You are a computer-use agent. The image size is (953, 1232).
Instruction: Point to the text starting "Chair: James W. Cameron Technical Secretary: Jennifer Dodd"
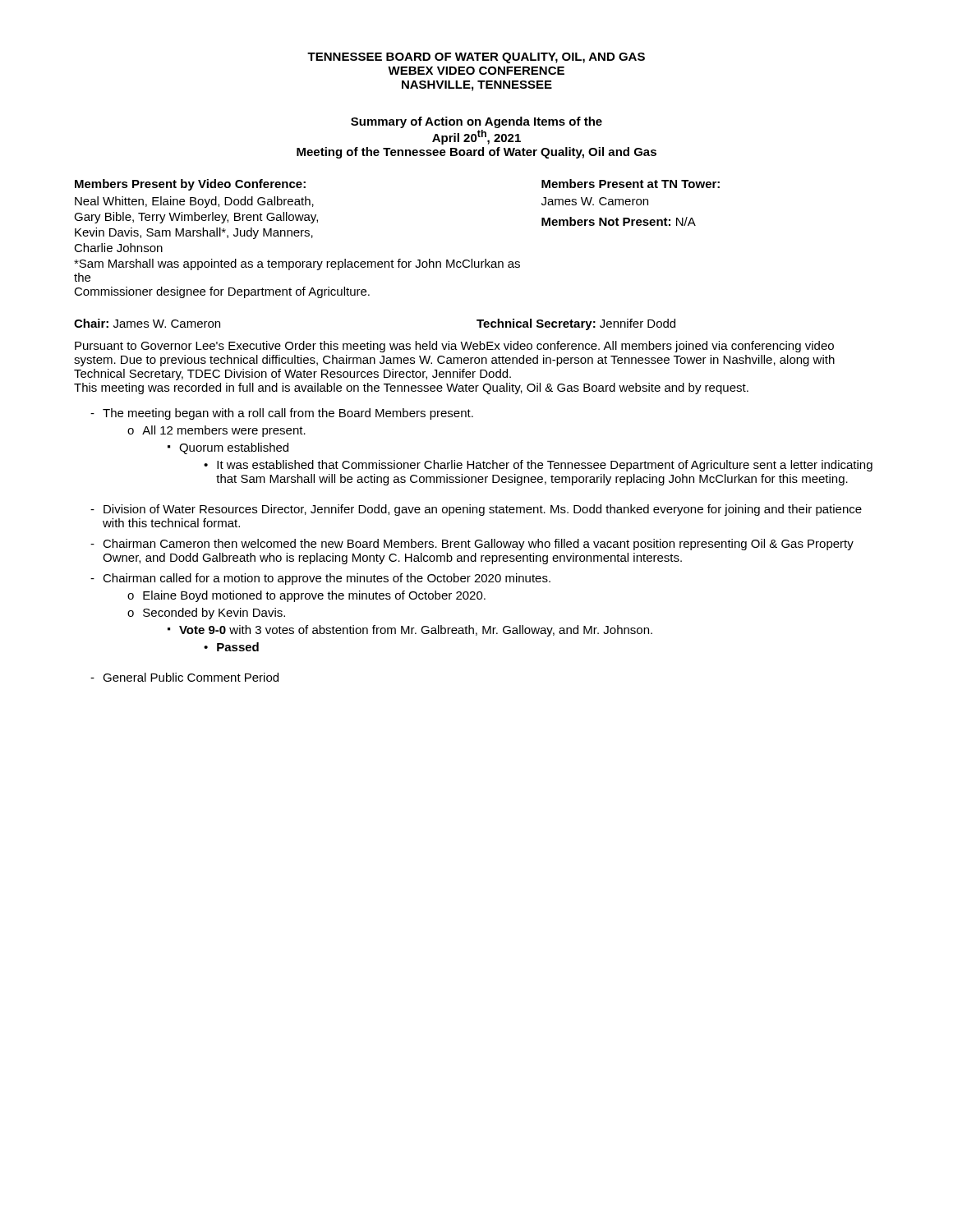[x=476, y=323]
